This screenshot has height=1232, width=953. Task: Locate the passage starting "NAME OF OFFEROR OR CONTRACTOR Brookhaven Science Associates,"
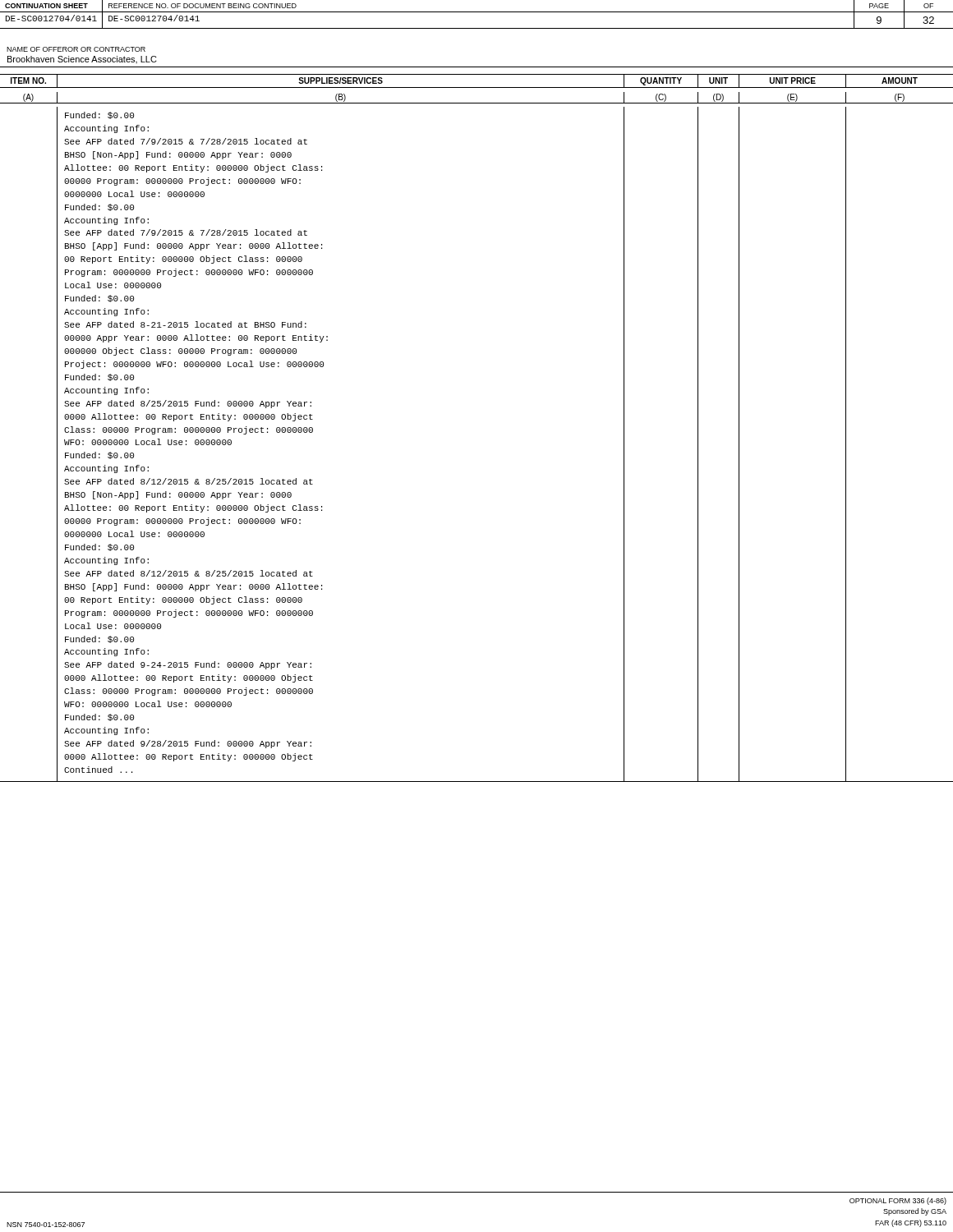(476, 55)
